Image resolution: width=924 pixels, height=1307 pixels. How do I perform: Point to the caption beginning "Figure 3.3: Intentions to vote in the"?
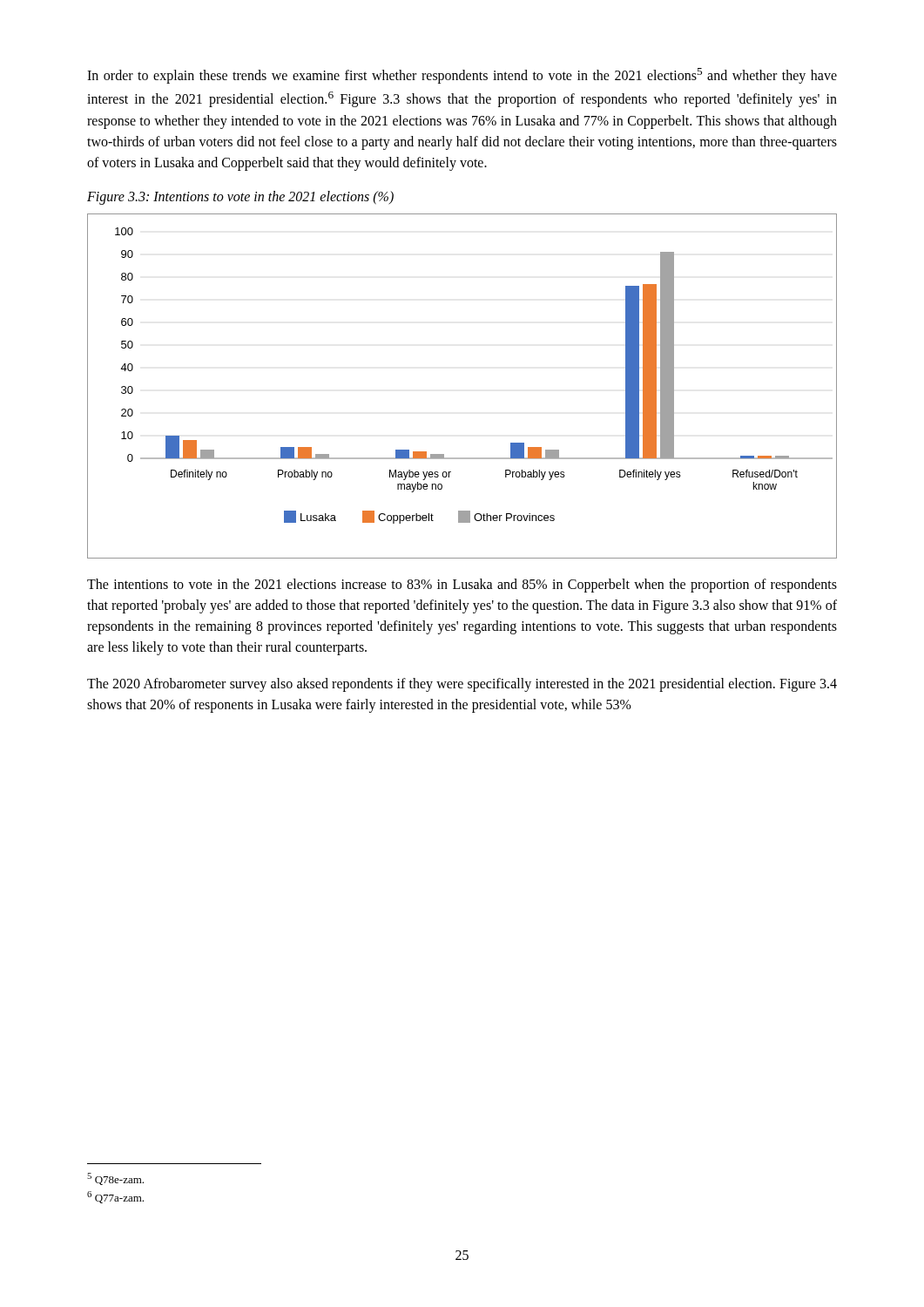point(240,196)
